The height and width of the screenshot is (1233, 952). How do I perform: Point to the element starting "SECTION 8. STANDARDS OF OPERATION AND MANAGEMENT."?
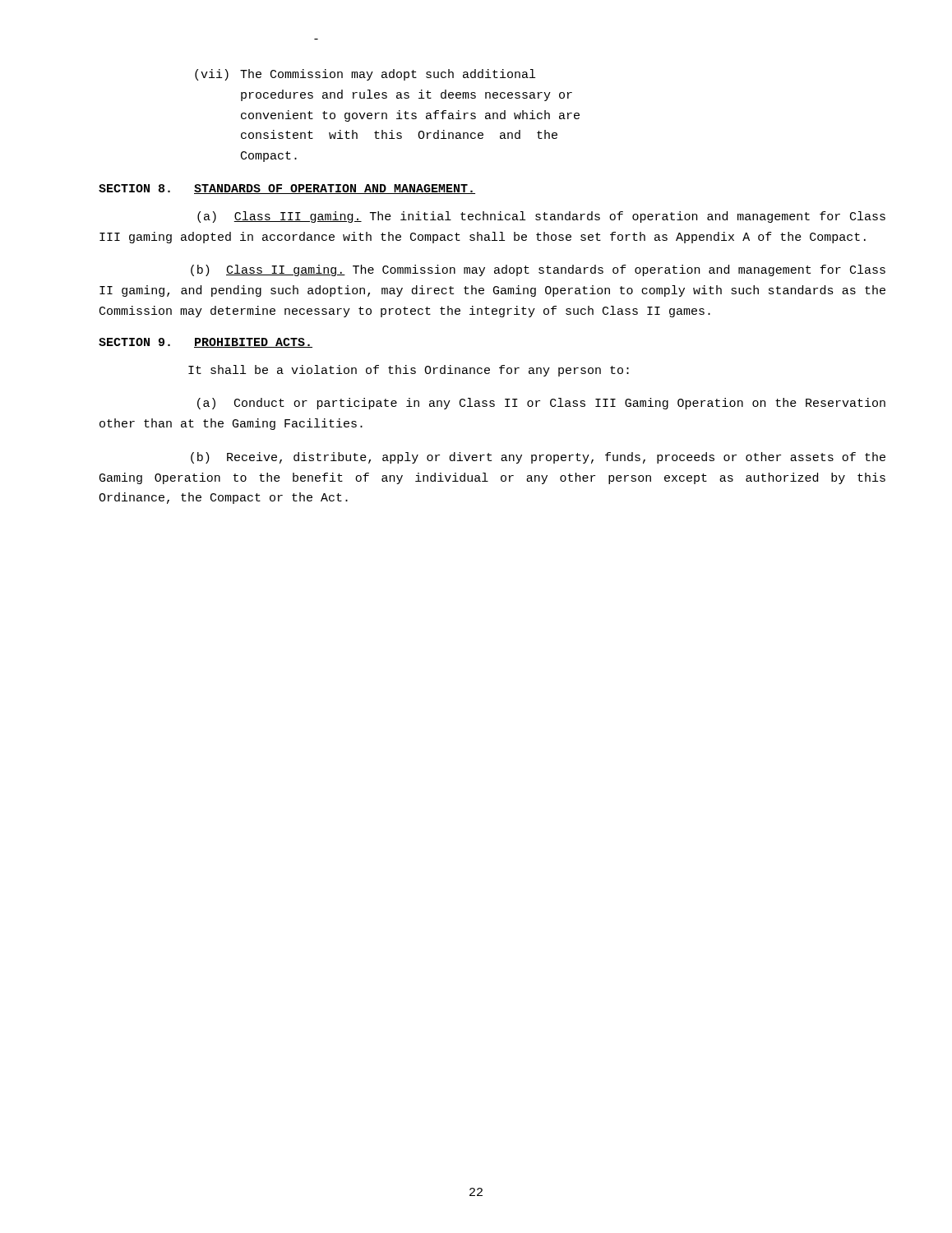tap(287, 189)
